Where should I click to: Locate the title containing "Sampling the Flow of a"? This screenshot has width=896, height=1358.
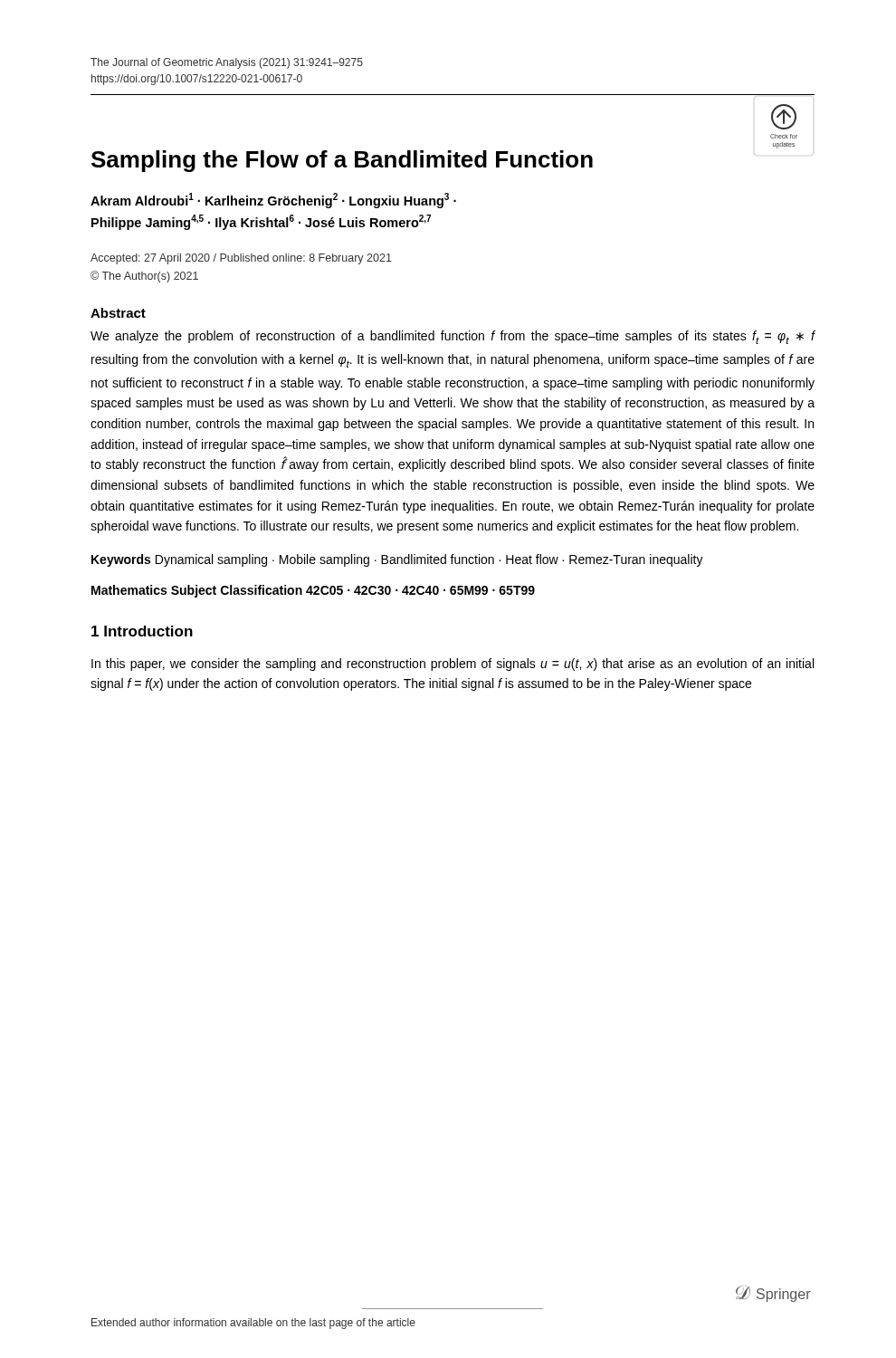point(342,159)
